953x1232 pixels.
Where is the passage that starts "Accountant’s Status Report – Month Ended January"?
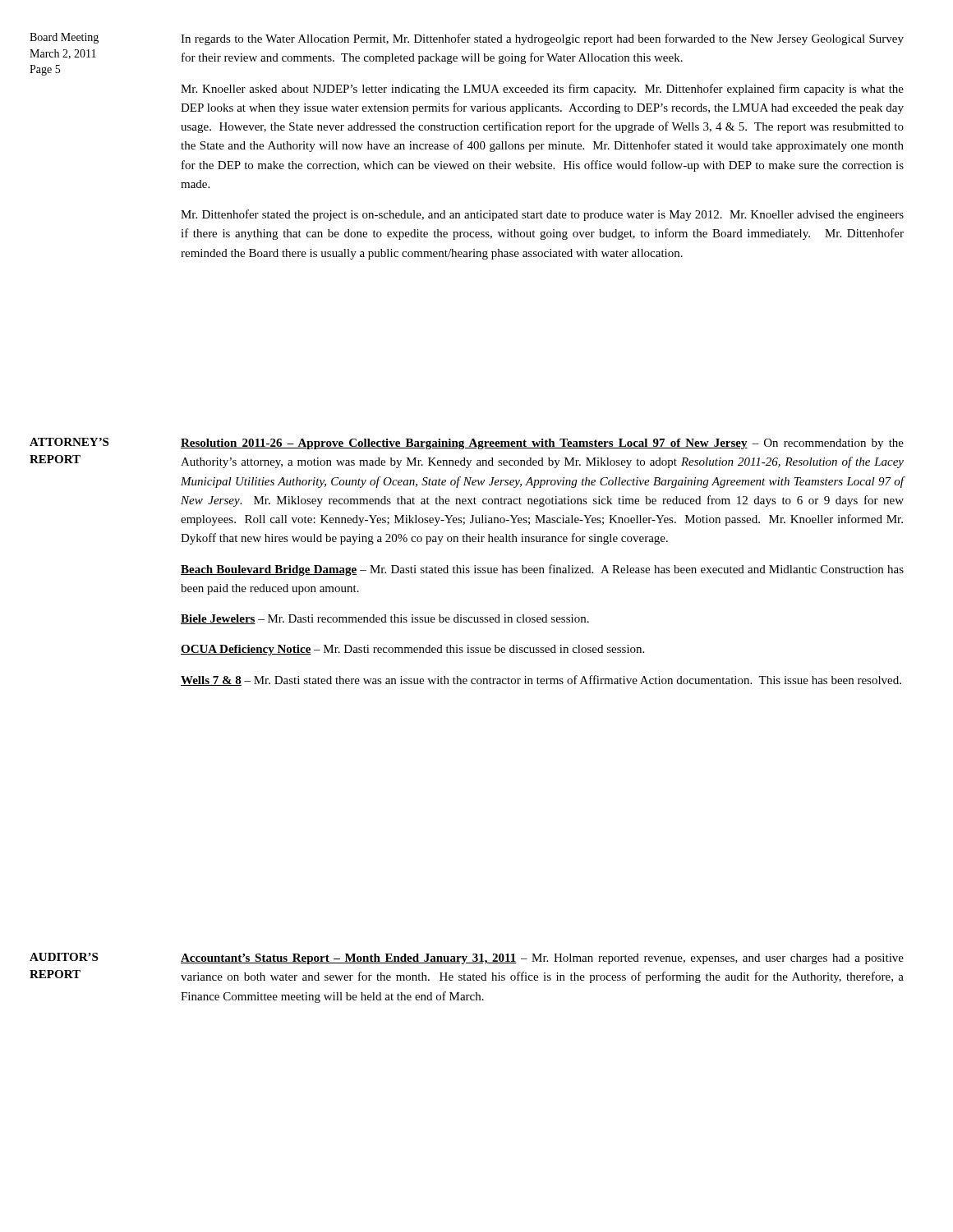coord(542,977)
